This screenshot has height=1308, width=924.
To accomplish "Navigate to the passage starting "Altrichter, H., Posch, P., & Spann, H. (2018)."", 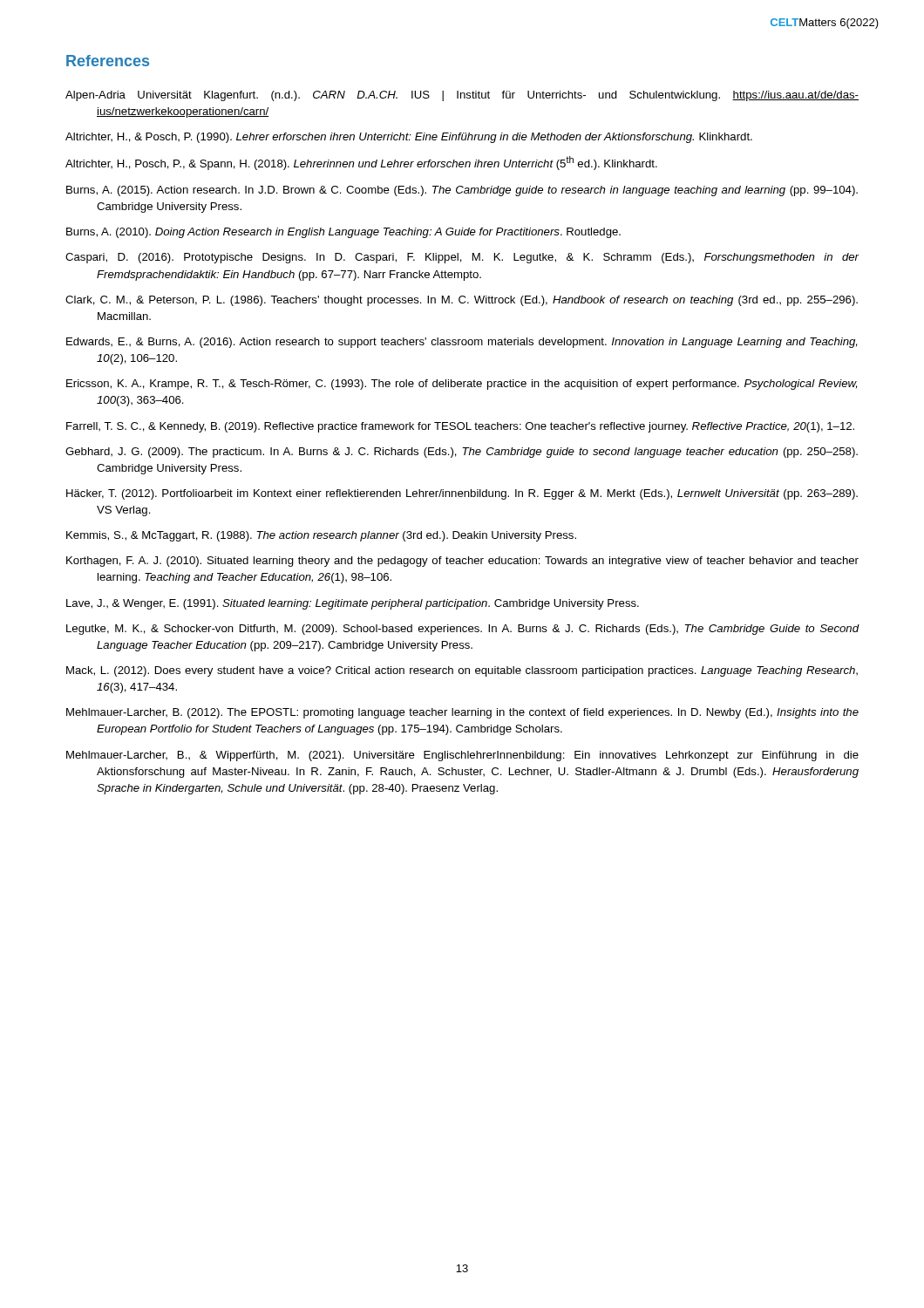I will [x=362, y=163].
